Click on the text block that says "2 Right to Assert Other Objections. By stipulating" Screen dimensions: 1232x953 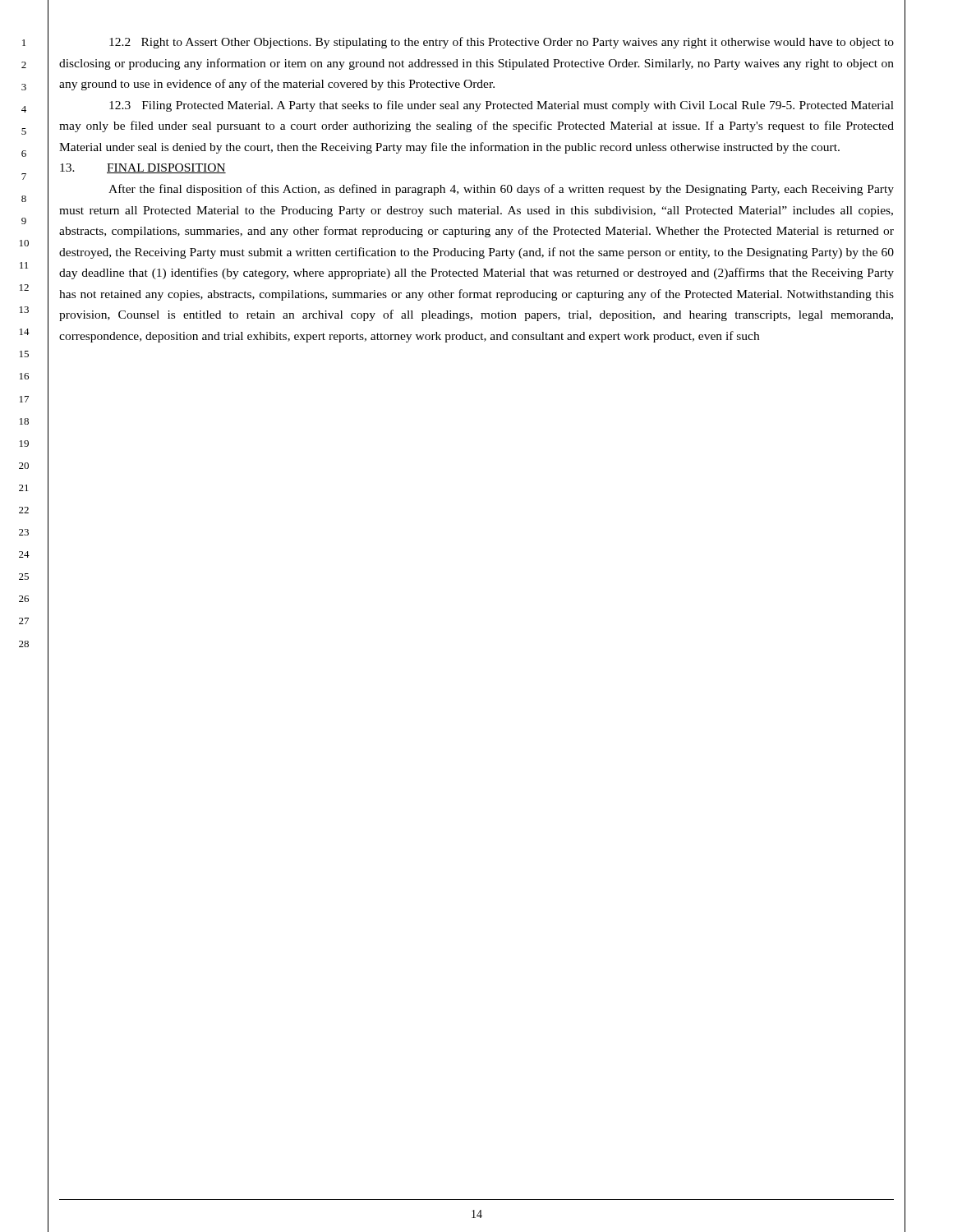(476, 63)
